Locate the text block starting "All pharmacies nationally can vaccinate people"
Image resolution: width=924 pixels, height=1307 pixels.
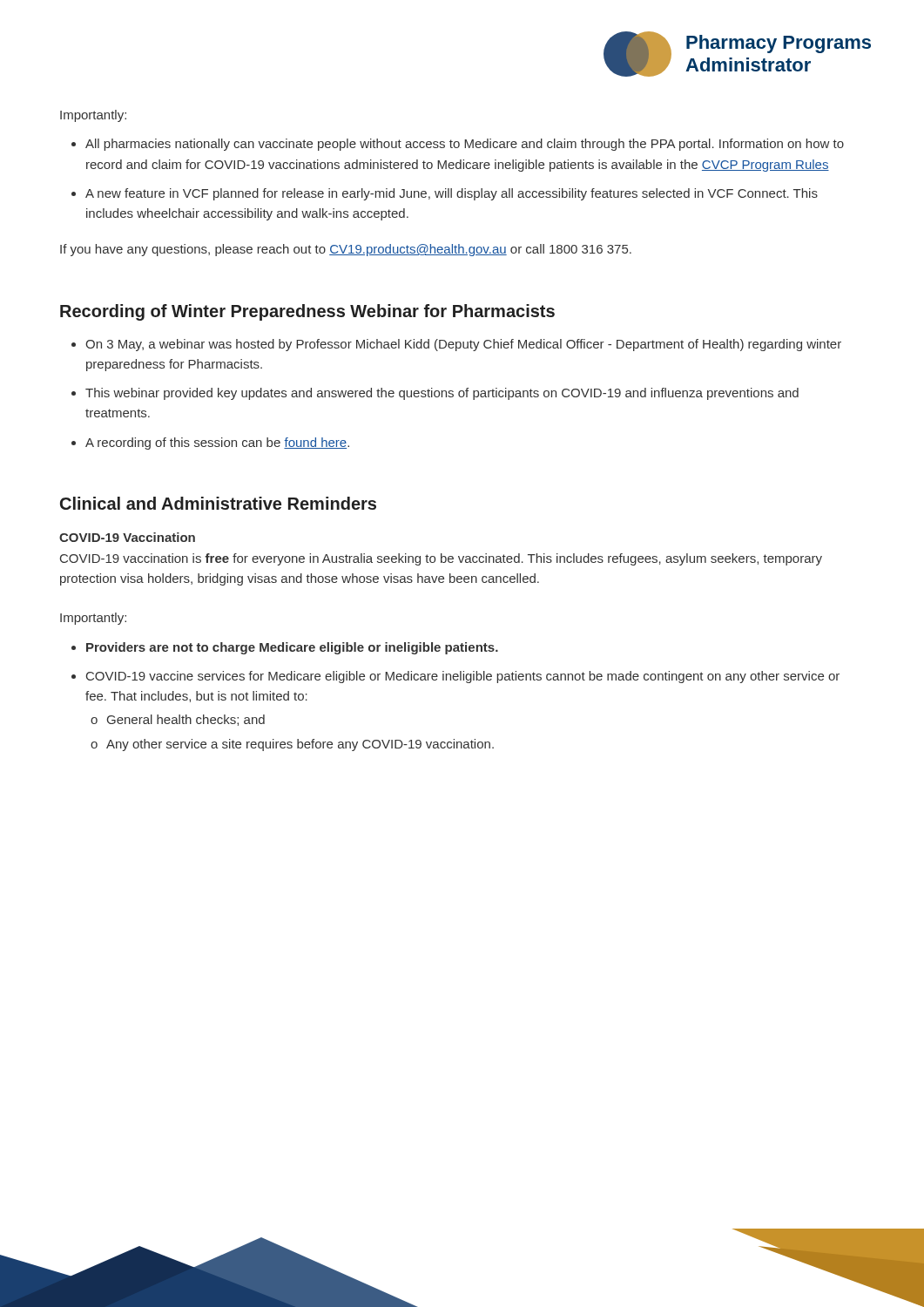coord(465,154)
